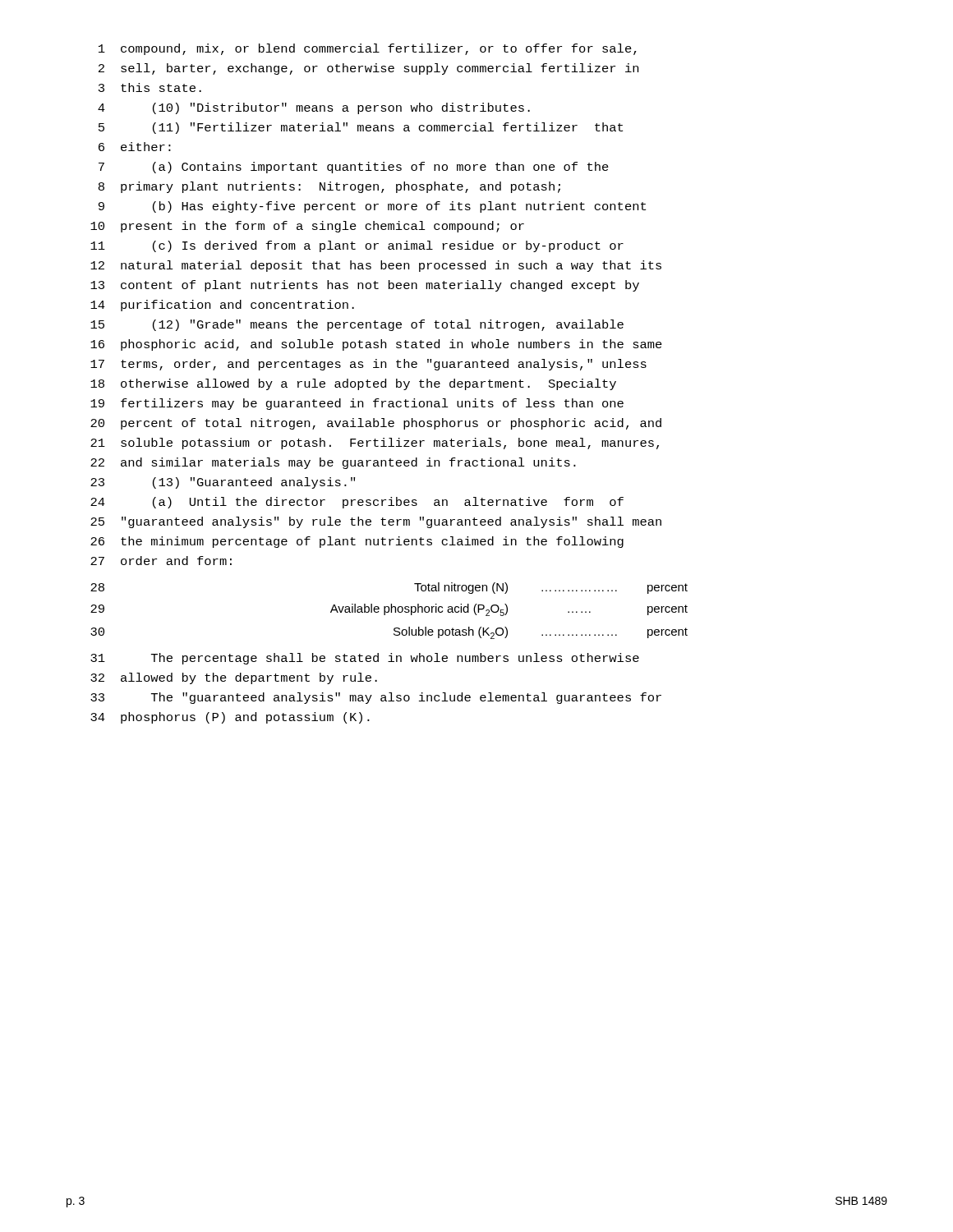Point to the text starting "1 compound, mix, or blend"
This screenshot has width=953, height=1232.
(476, 69)
